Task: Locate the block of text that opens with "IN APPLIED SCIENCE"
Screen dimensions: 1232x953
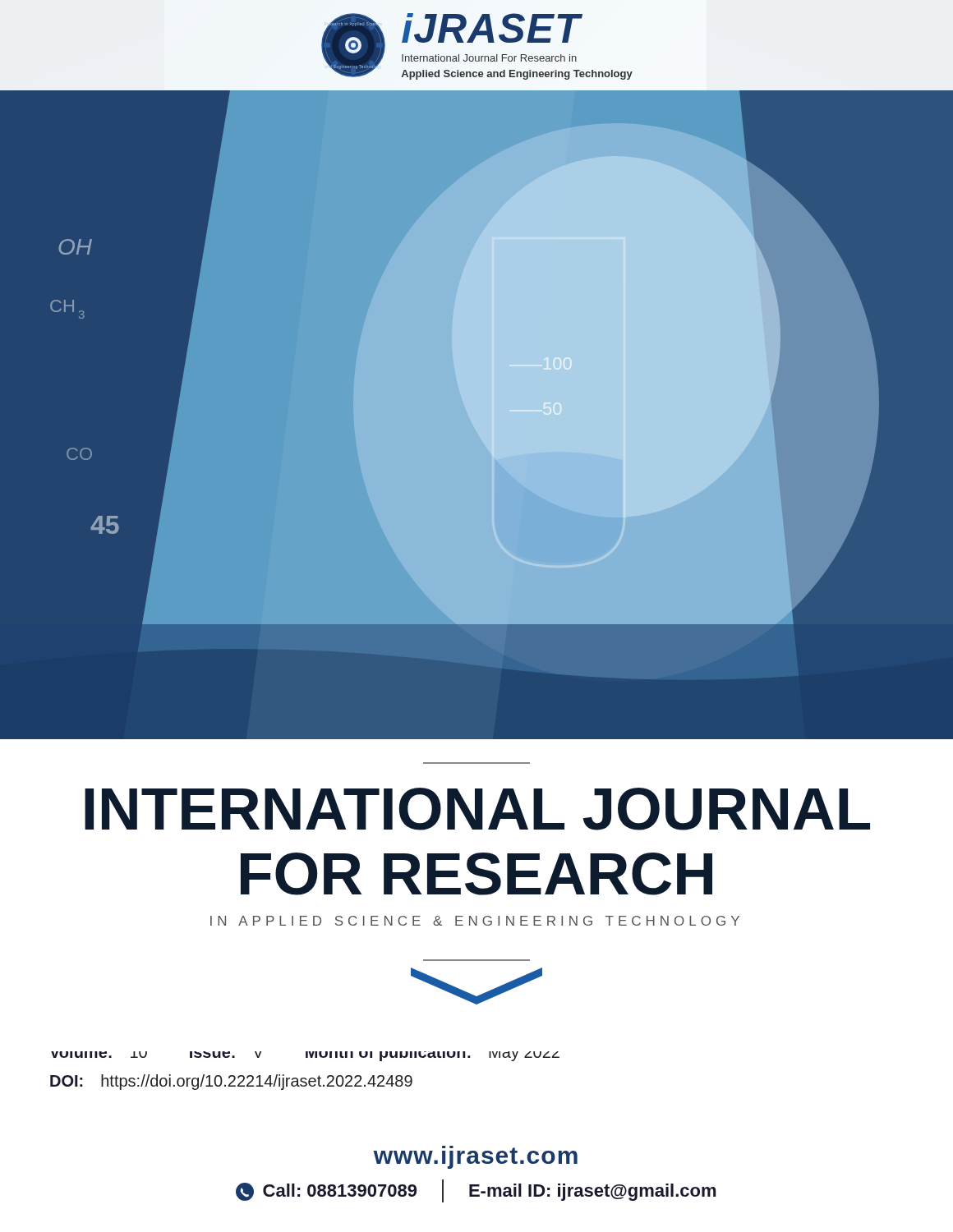Action: tap(476, 921)
